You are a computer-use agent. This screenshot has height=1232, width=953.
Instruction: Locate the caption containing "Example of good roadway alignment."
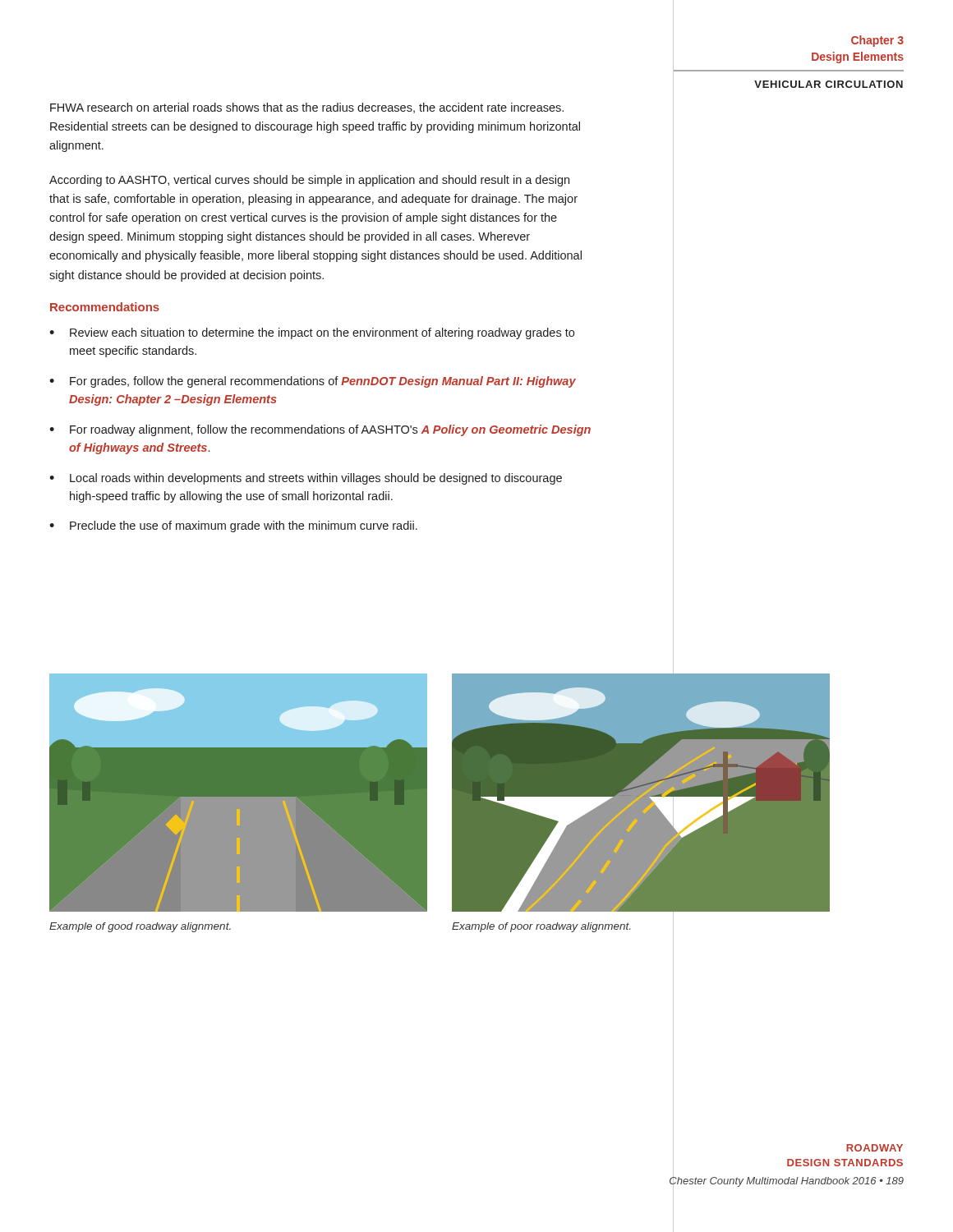click(x=141, y=926)
